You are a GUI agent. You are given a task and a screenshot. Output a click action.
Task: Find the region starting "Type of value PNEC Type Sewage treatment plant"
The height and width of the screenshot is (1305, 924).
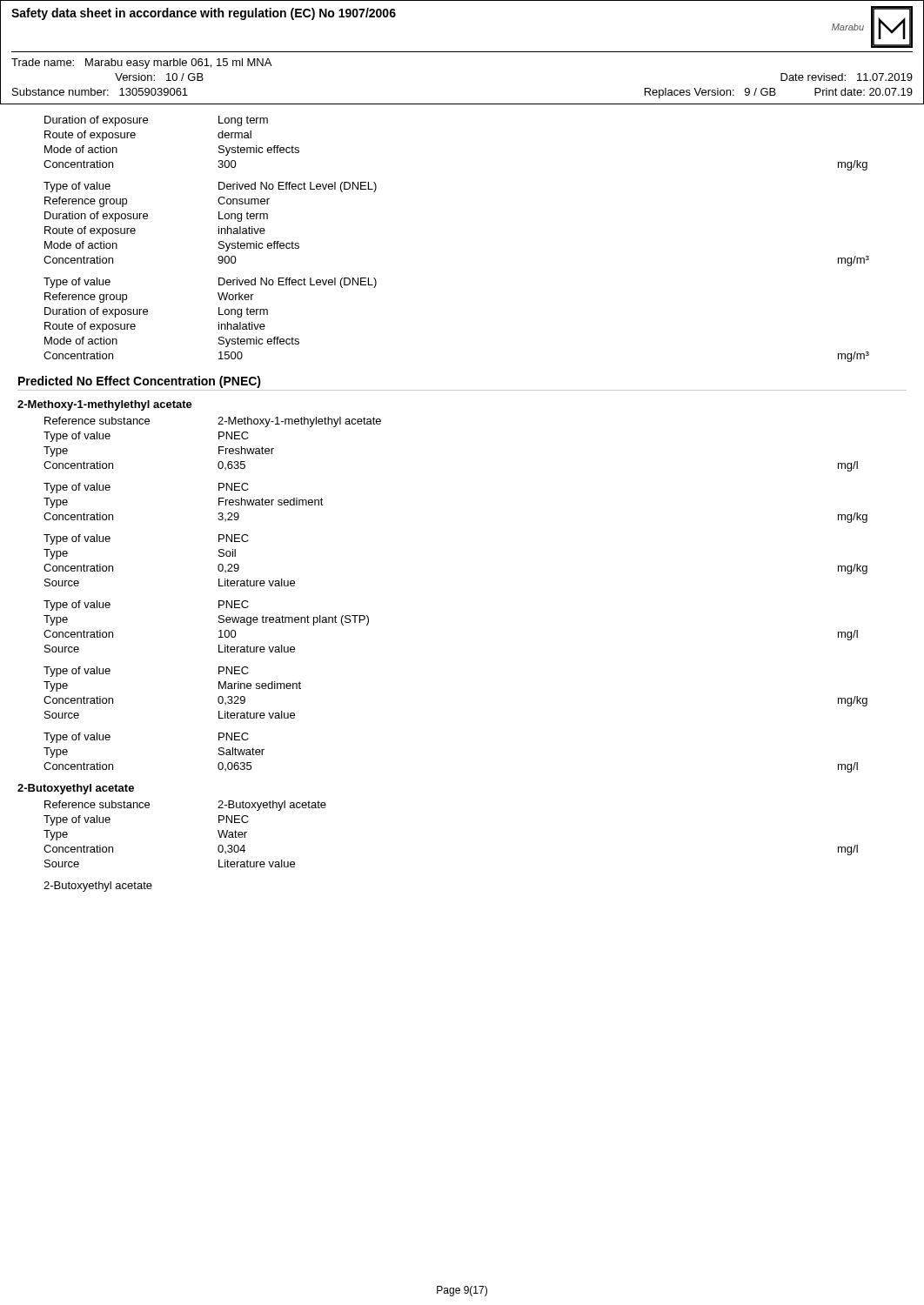coord(76,605)
